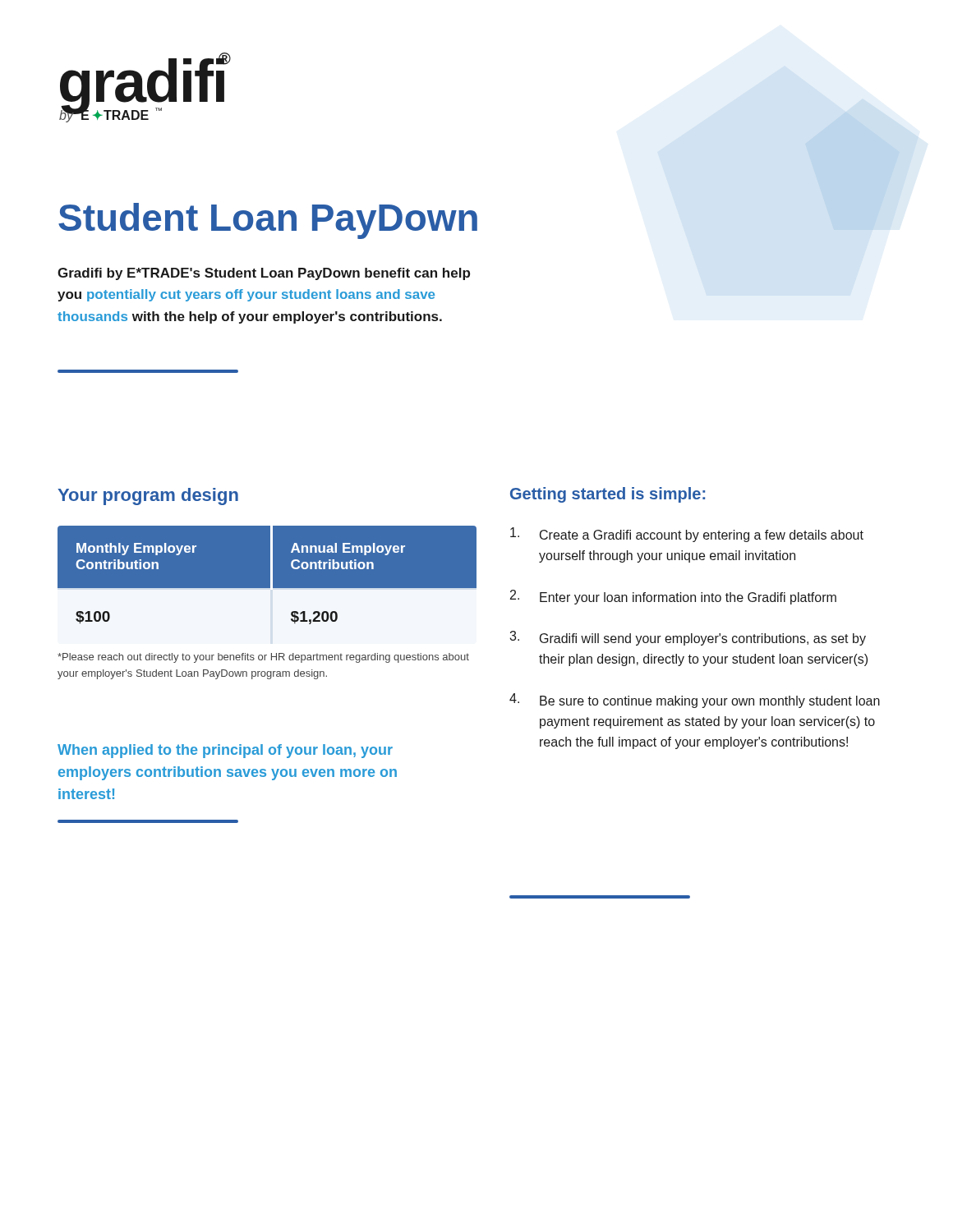Click on the block starting "Student Loan PayDown"
The image size is (953, 1232).
pyautogui.click(x=279, y=218)
